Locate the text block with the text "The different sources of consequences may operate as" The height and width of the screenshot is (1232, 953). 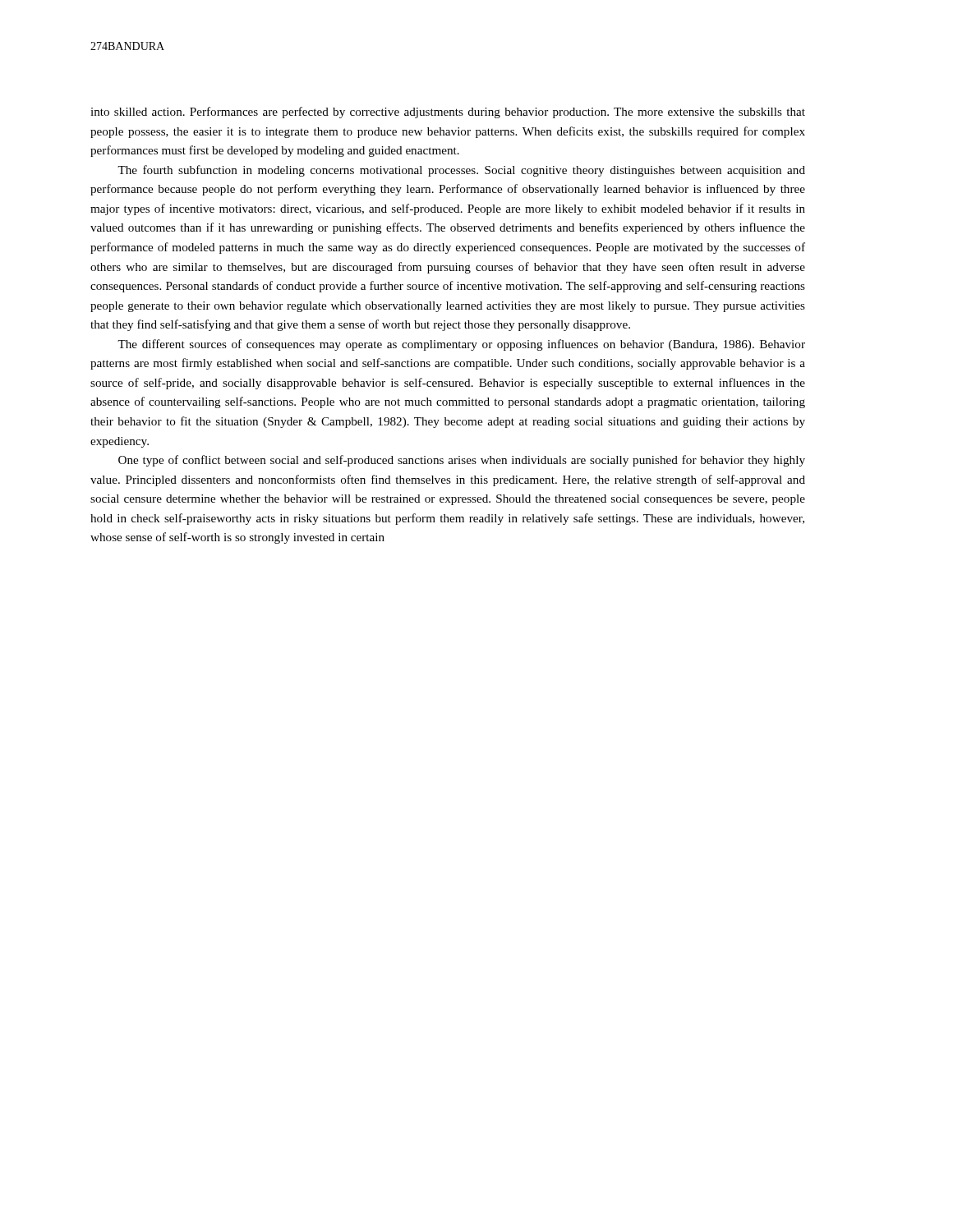(x=448, y=392)
